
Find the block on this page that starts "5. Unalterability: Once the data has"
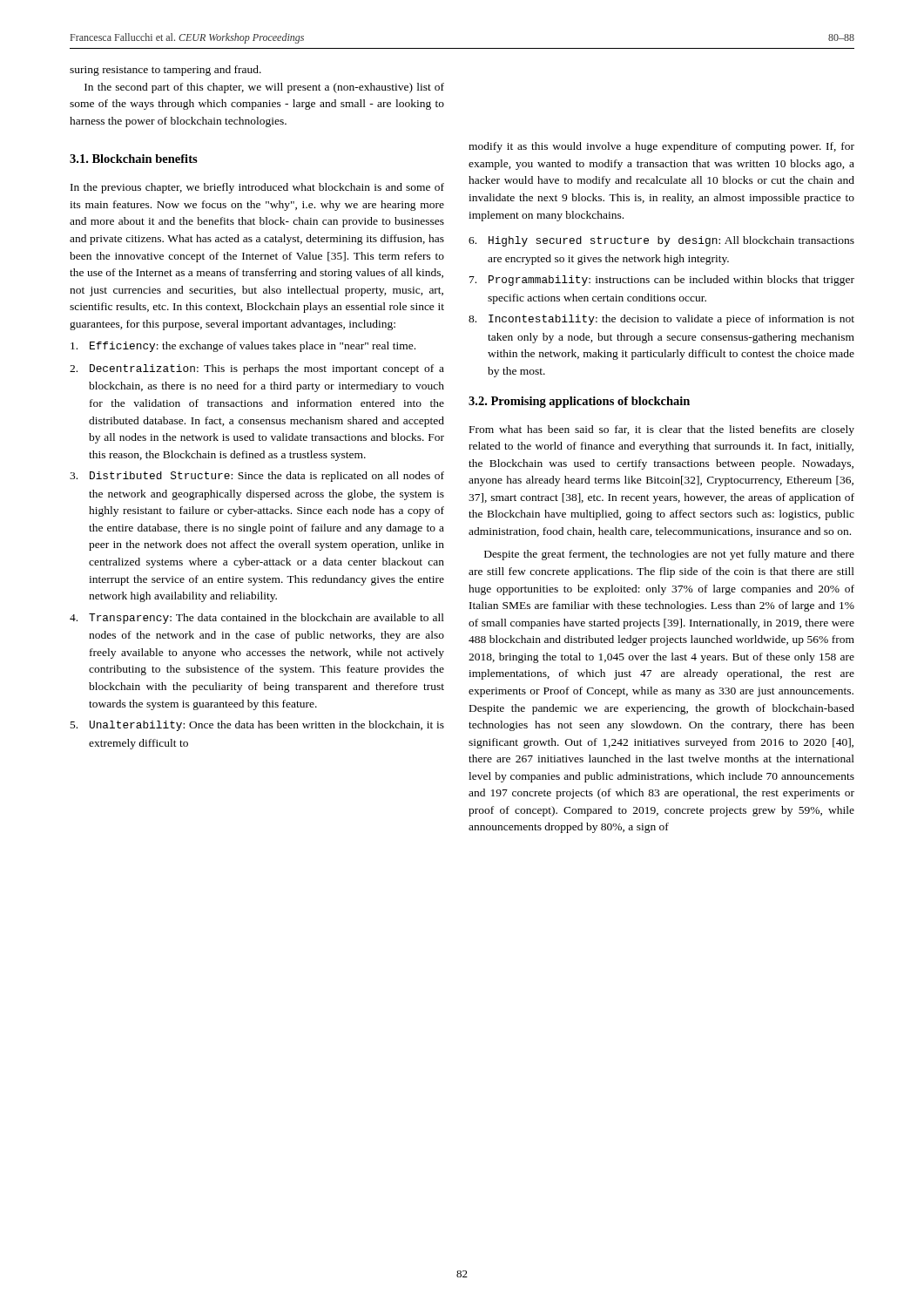(x=257, y=734)
